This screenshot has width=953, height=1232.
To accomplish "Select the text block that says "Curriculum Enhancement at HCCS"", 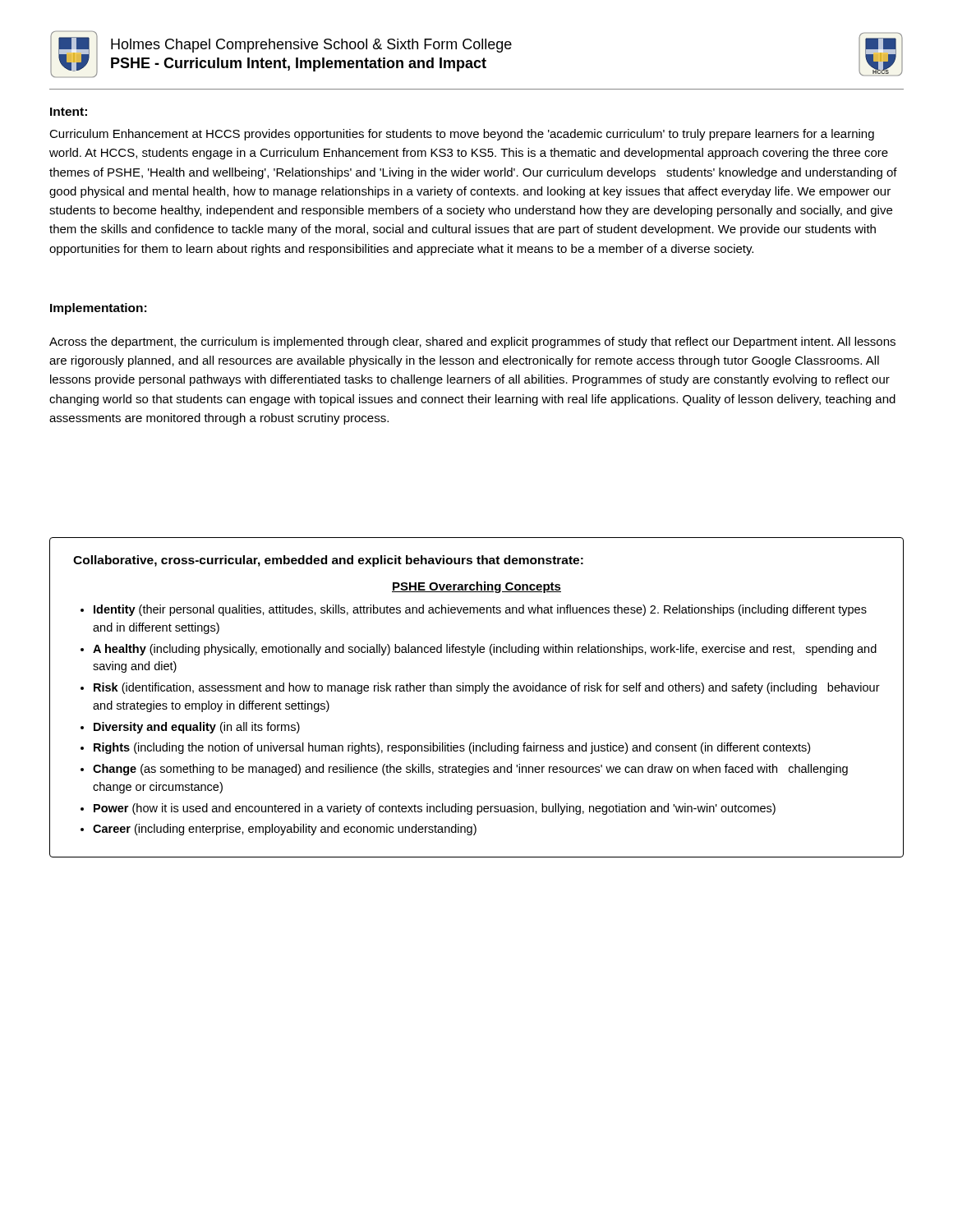I will pos(473,191).
